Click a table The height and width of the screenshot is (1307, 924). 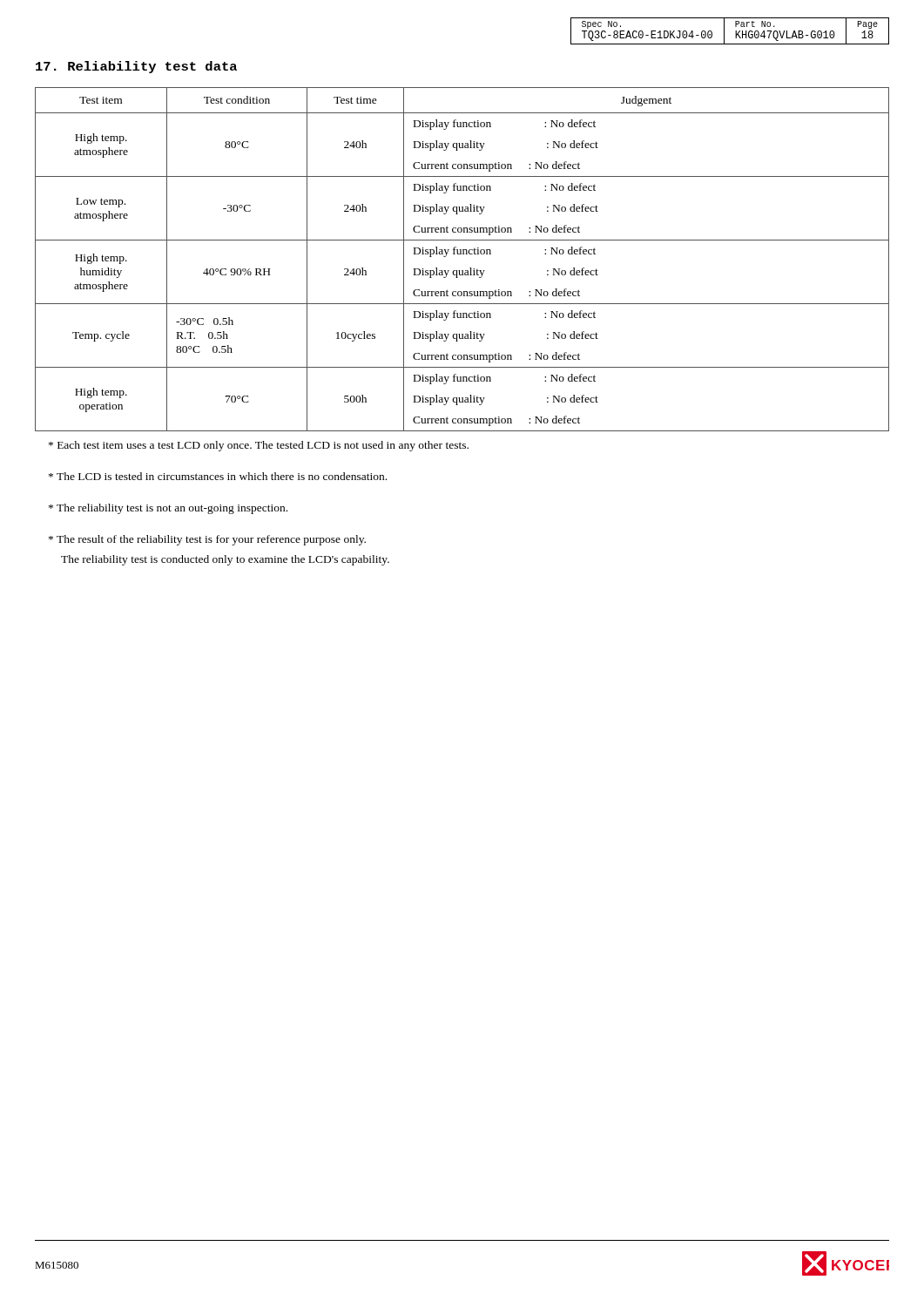click(462, 259)
